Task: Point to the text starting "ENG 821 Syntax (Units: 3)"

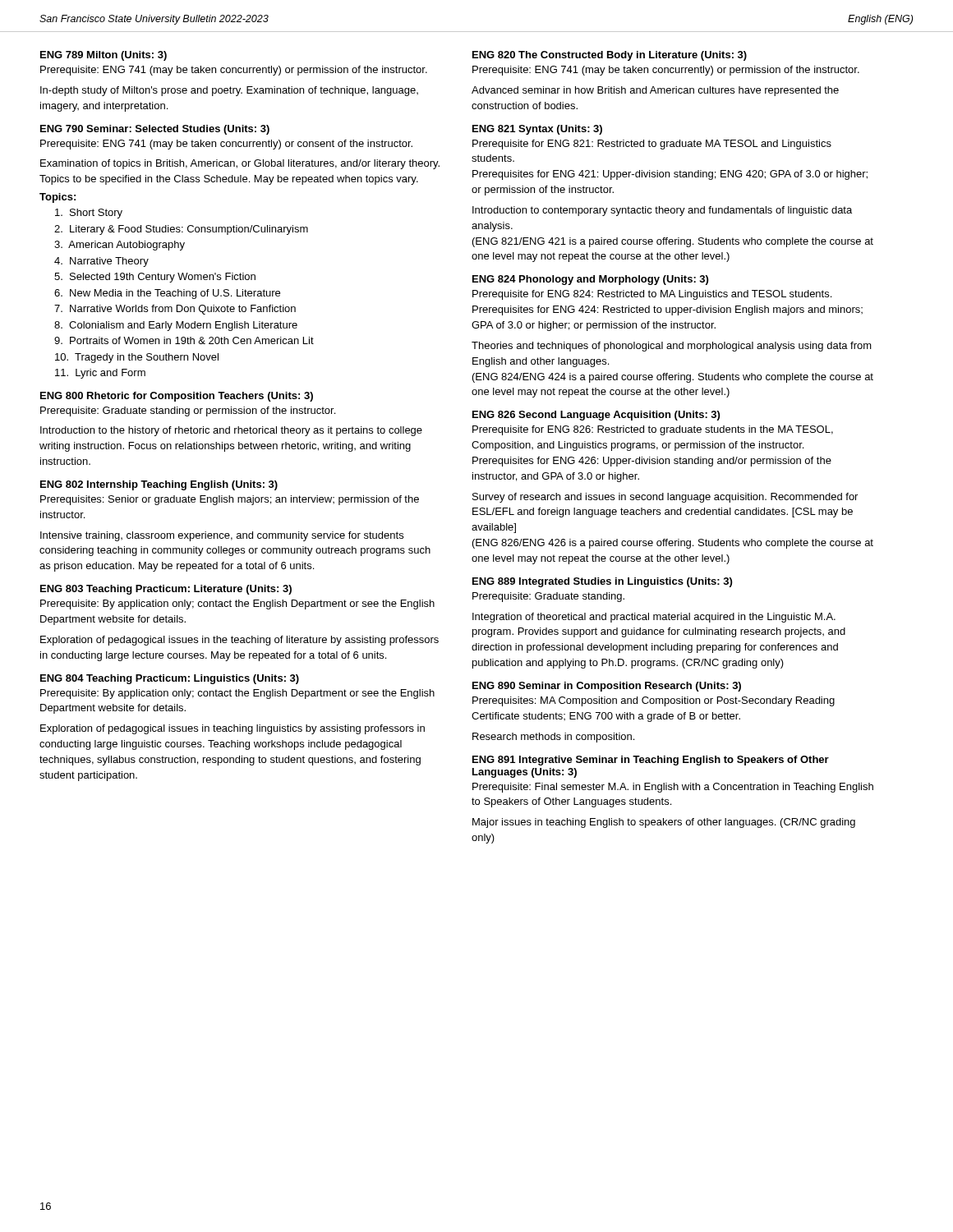Action: pyautogui.click(x=537, y=128)
